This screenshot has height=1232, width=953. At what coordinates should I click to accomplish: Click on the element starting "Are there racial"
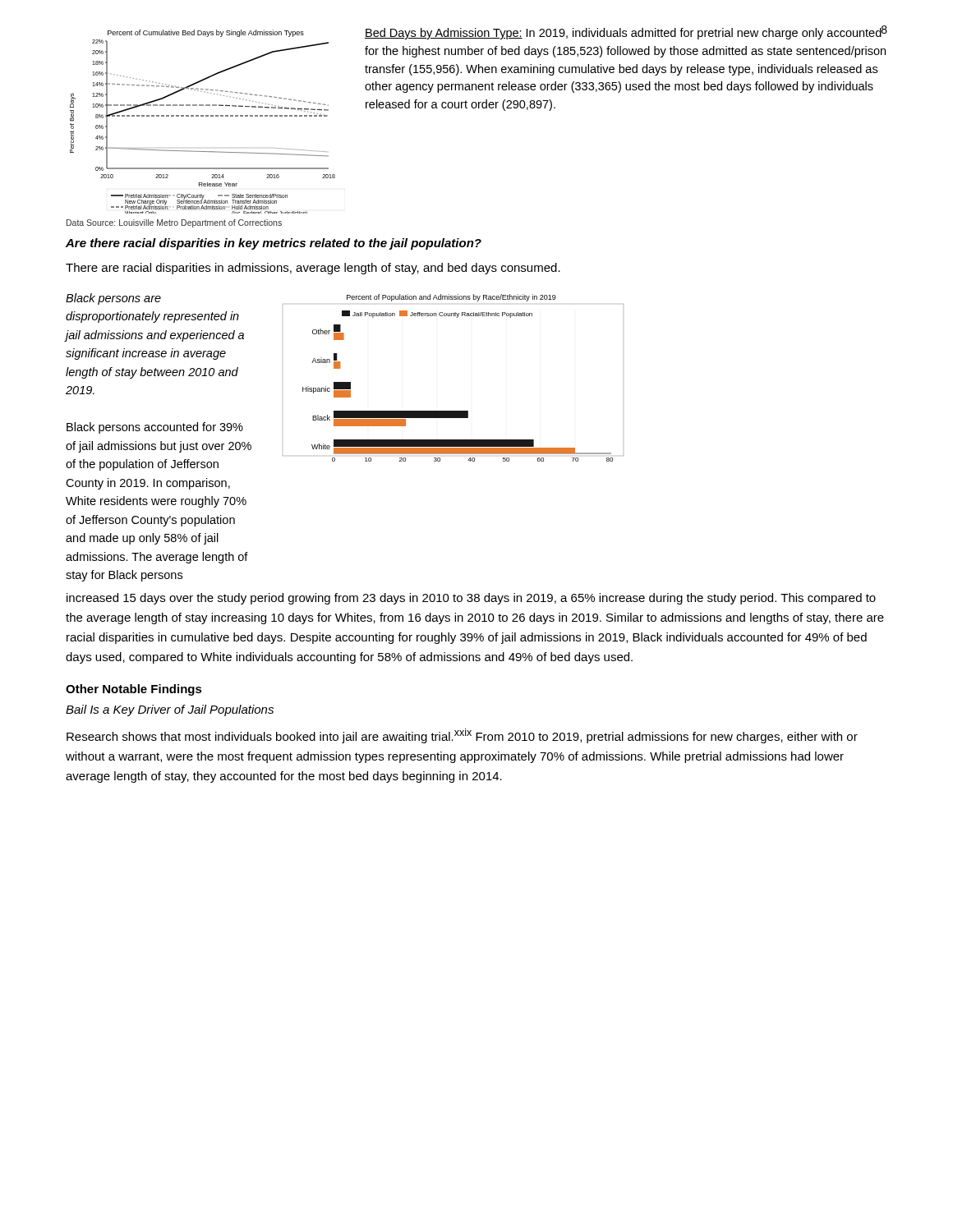274,243
